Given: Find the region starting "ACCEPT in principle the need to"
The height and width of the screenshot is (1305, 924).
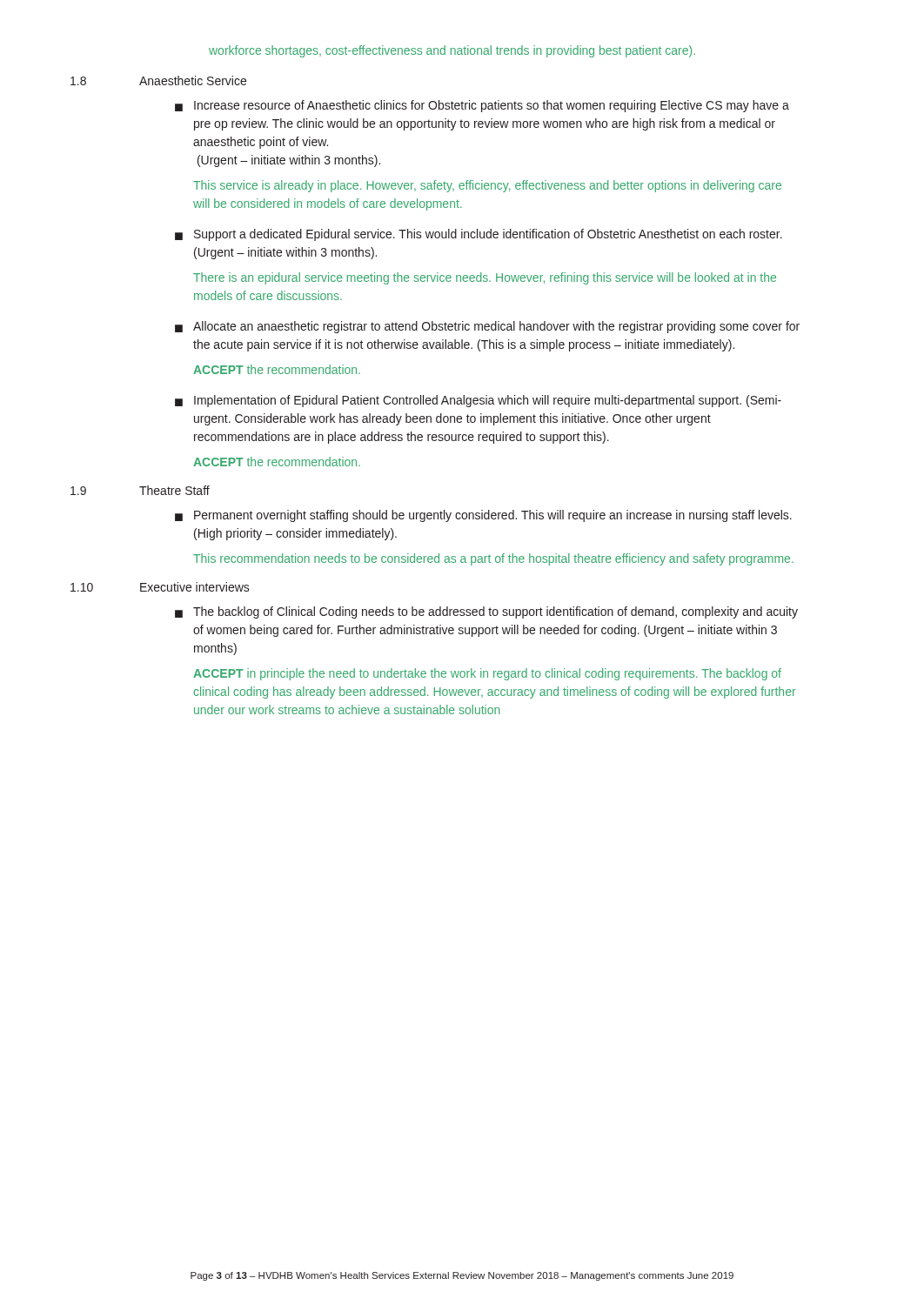Looking at the screenshot, I should tap(494, 692).
